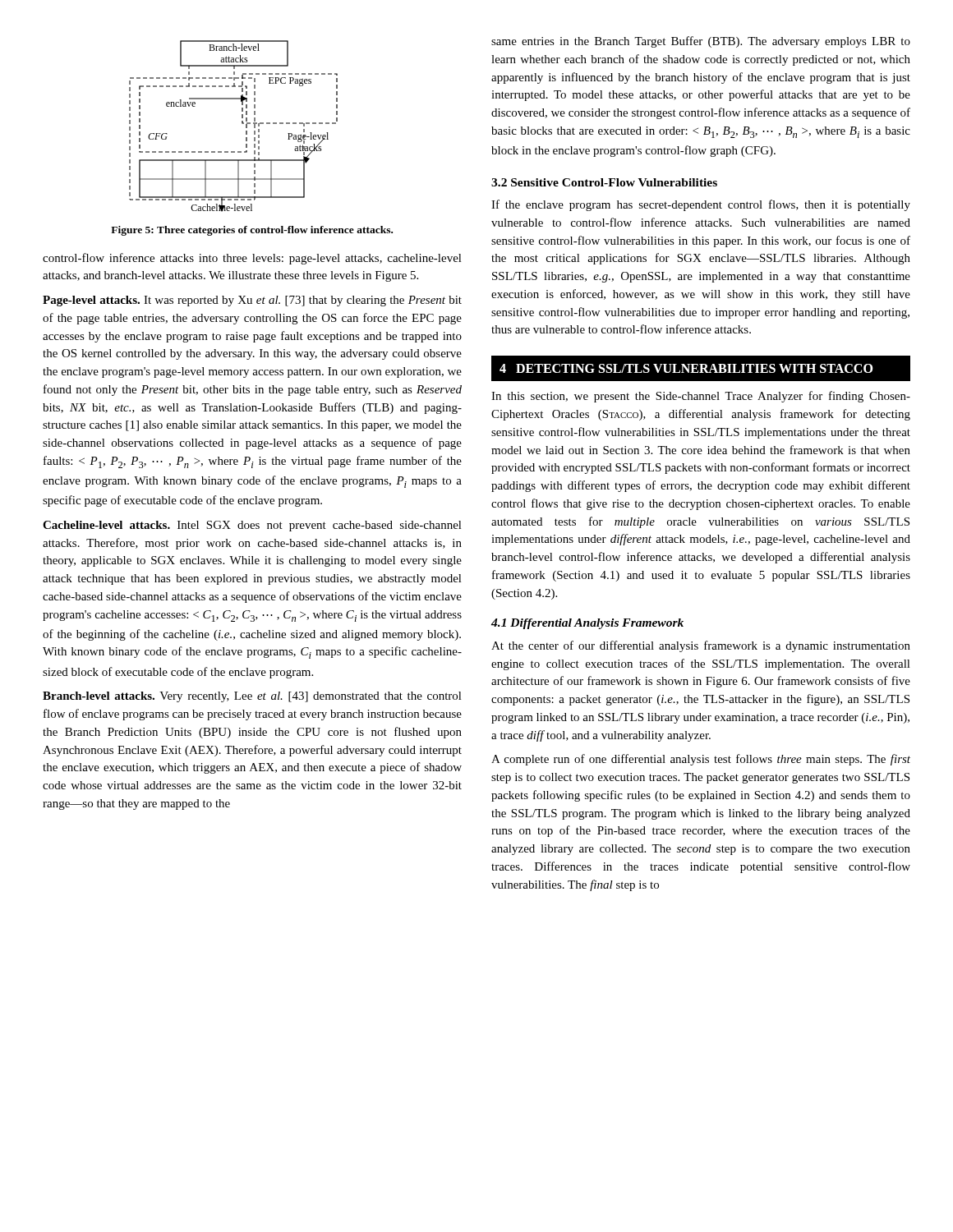Screen dimensions: 1232x953
Task: Locate the text block containing "same entries in the Branch Target Buffer (BTB)."
Action: point(701,96)
